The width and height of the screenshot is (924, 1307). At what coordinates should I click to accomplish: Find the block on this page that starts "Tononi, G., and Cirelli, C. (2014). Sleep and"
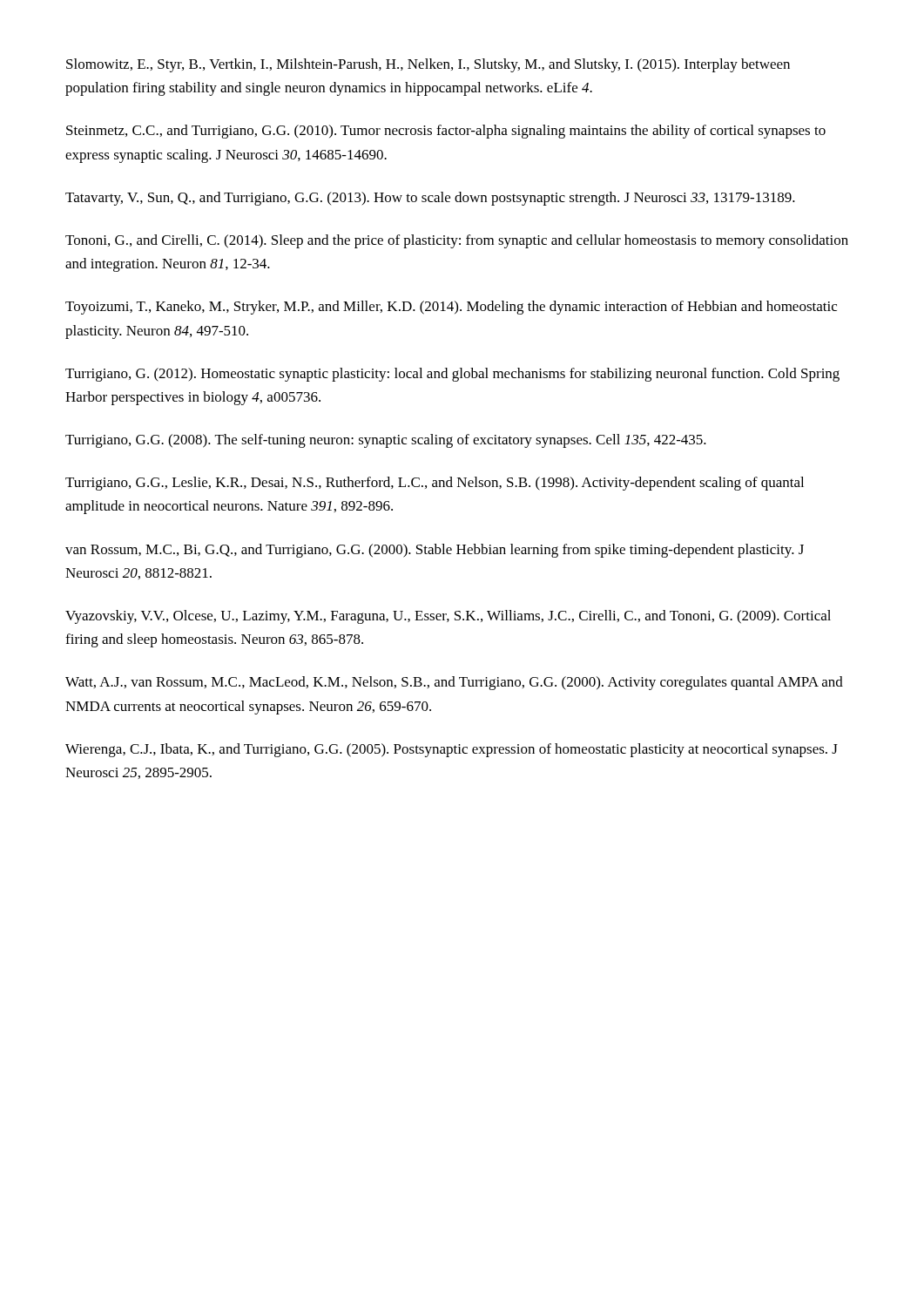tap(457, 252)
